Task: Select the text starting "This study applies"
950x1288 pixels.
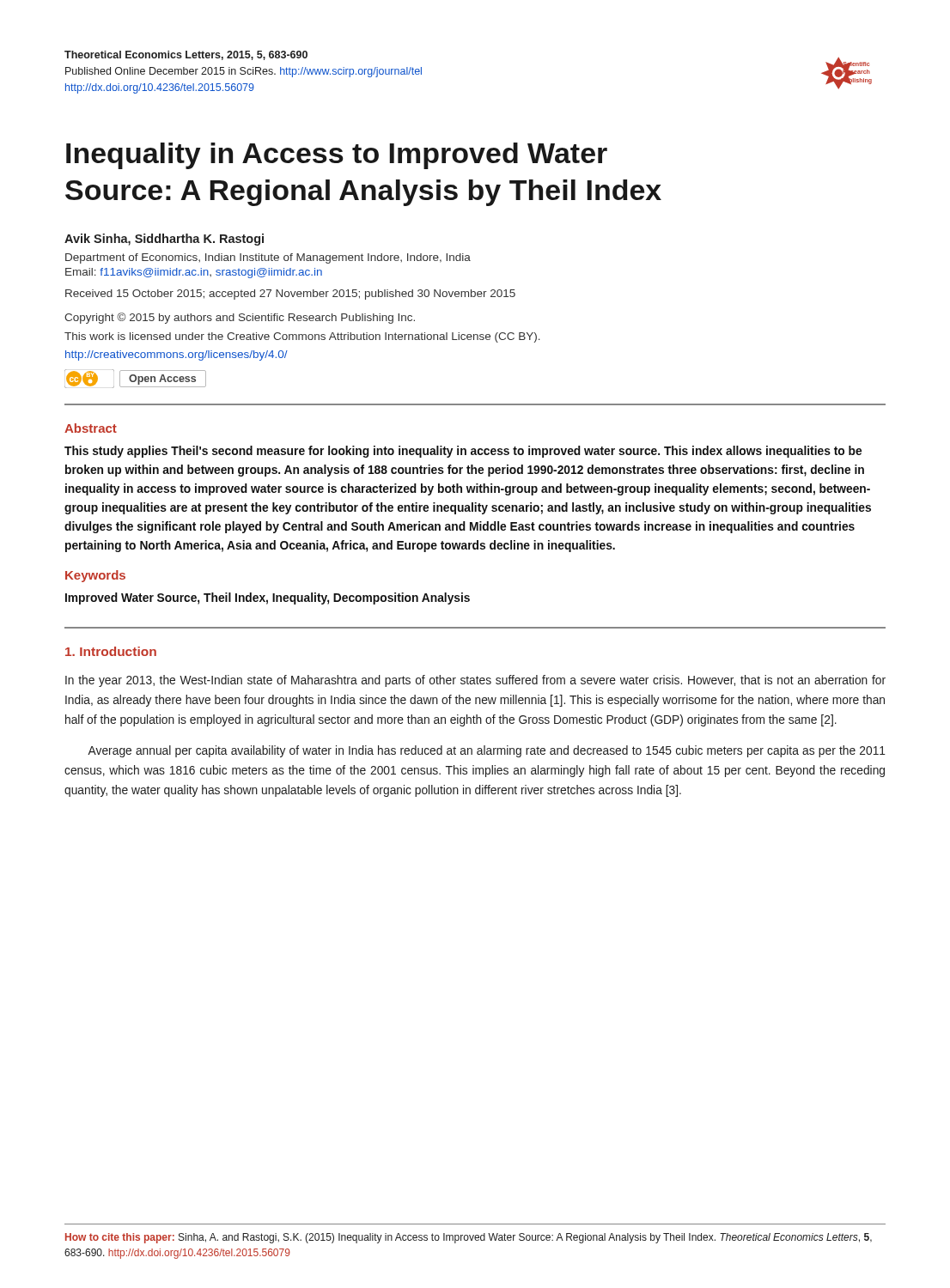Action: point(475,499)
